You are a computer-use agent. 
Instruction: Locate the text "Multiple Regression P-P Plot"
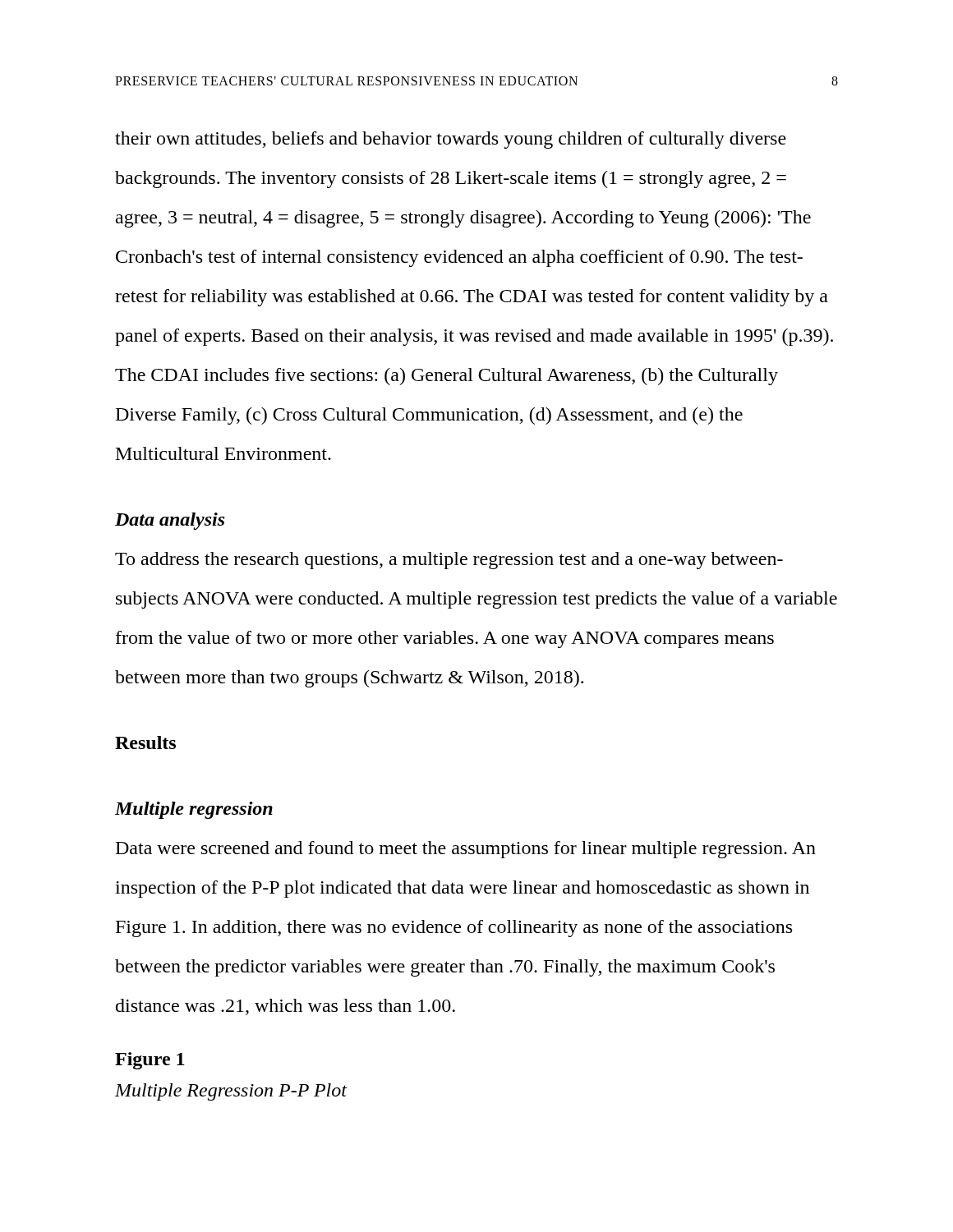pyautogui.click(x=231, y=1090)
